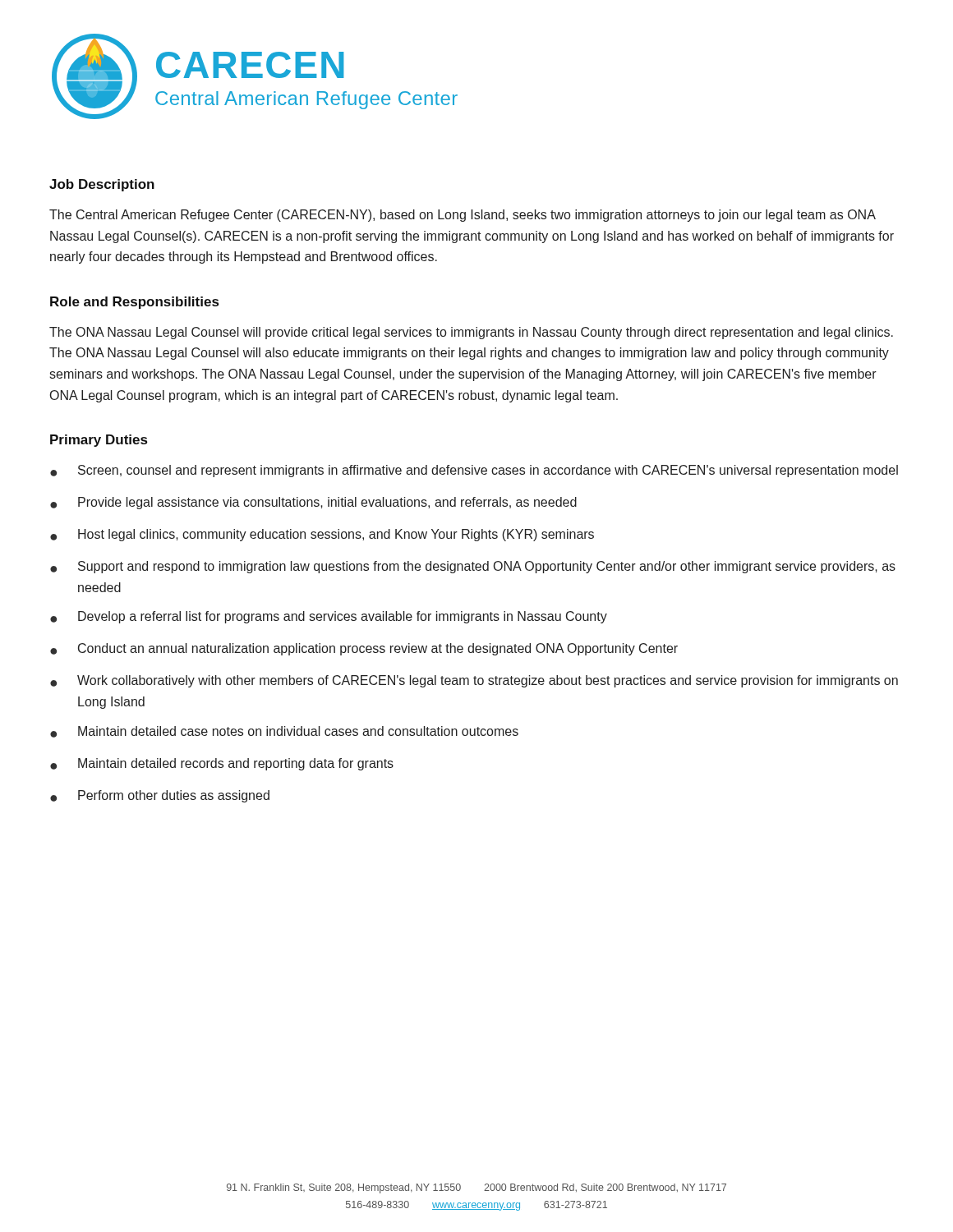Click on the text block starting "● Support and respond to"
The height and width of the screenshot is (1232, 953).
[x=476, y=577]
